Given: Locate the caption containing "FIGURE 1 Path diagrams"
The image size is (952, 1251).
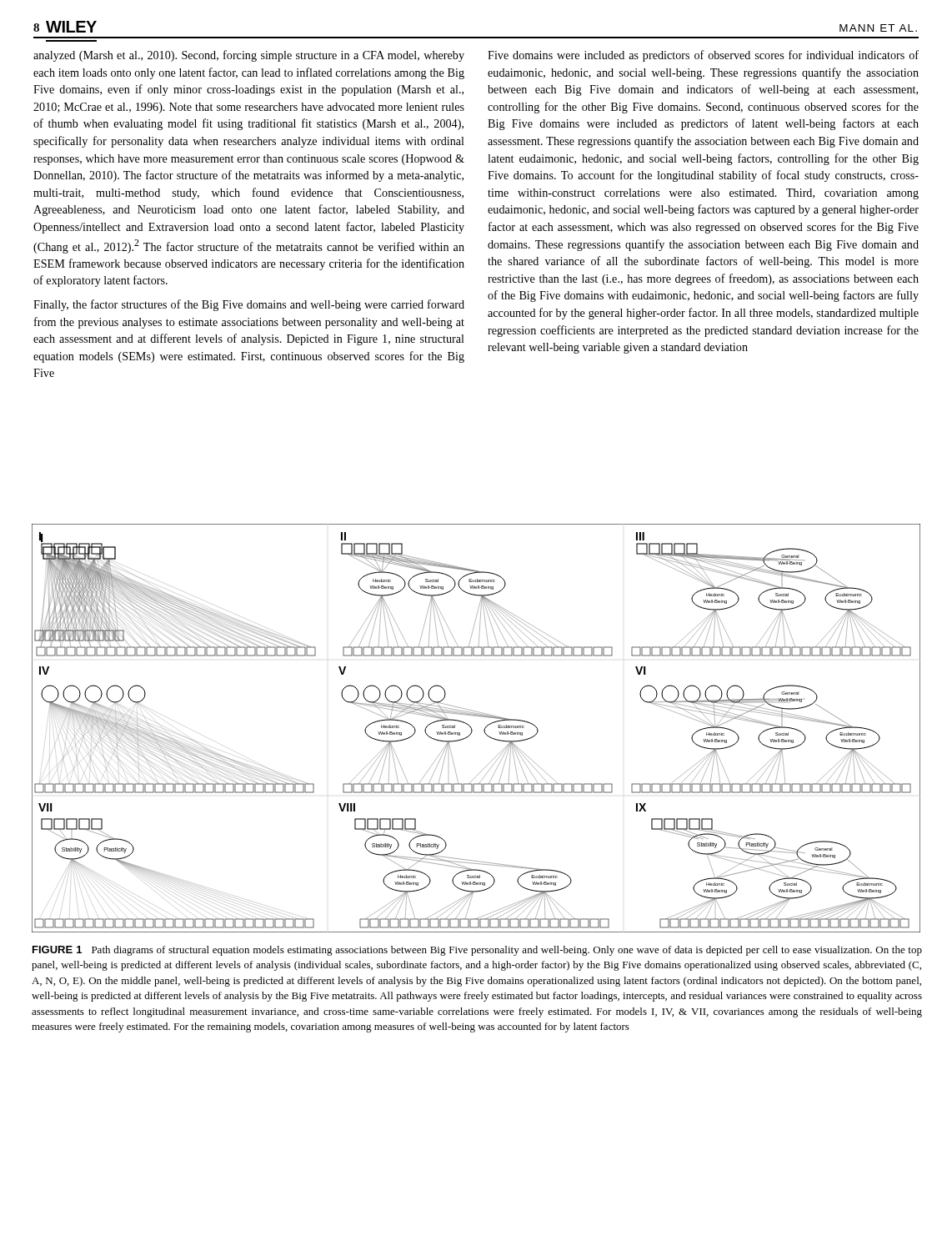Looking at the screenshot, I should [477, 988].
